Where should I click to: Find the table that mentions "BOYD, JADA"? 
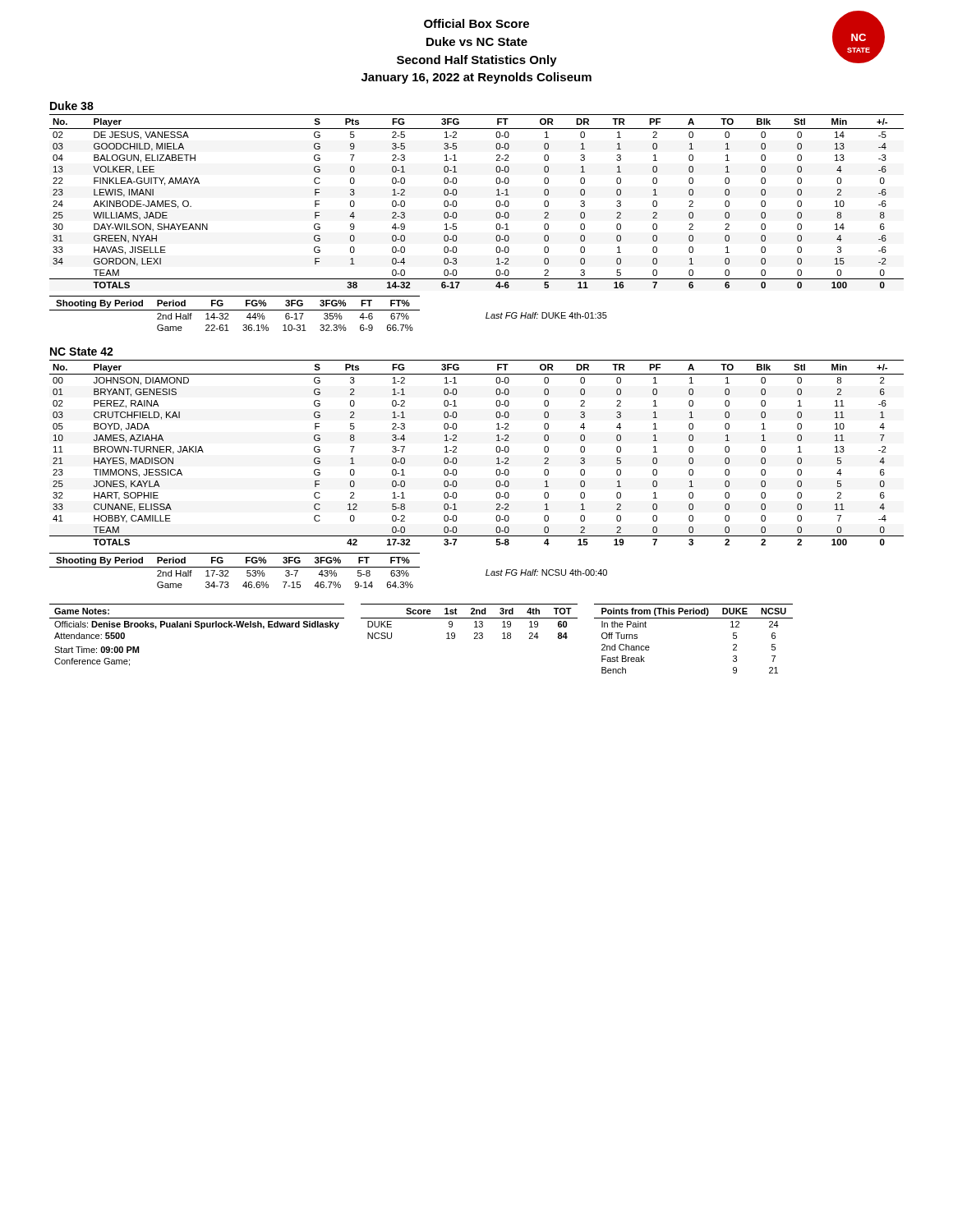point(476,454)
